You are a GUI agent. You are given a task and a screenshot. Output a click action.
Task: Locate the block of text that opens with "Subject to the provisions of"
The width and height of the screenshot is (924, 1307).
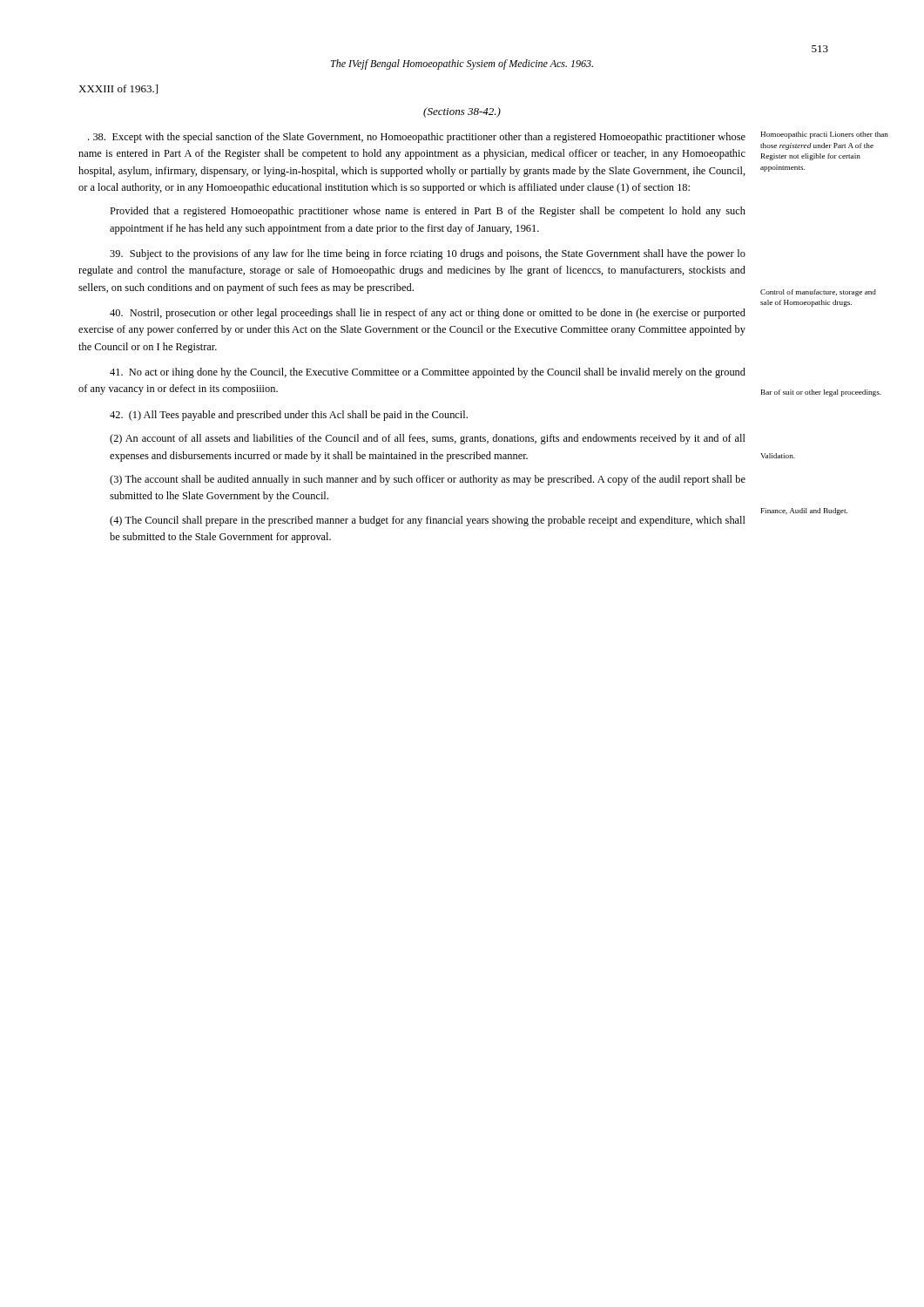coord(412,270)
